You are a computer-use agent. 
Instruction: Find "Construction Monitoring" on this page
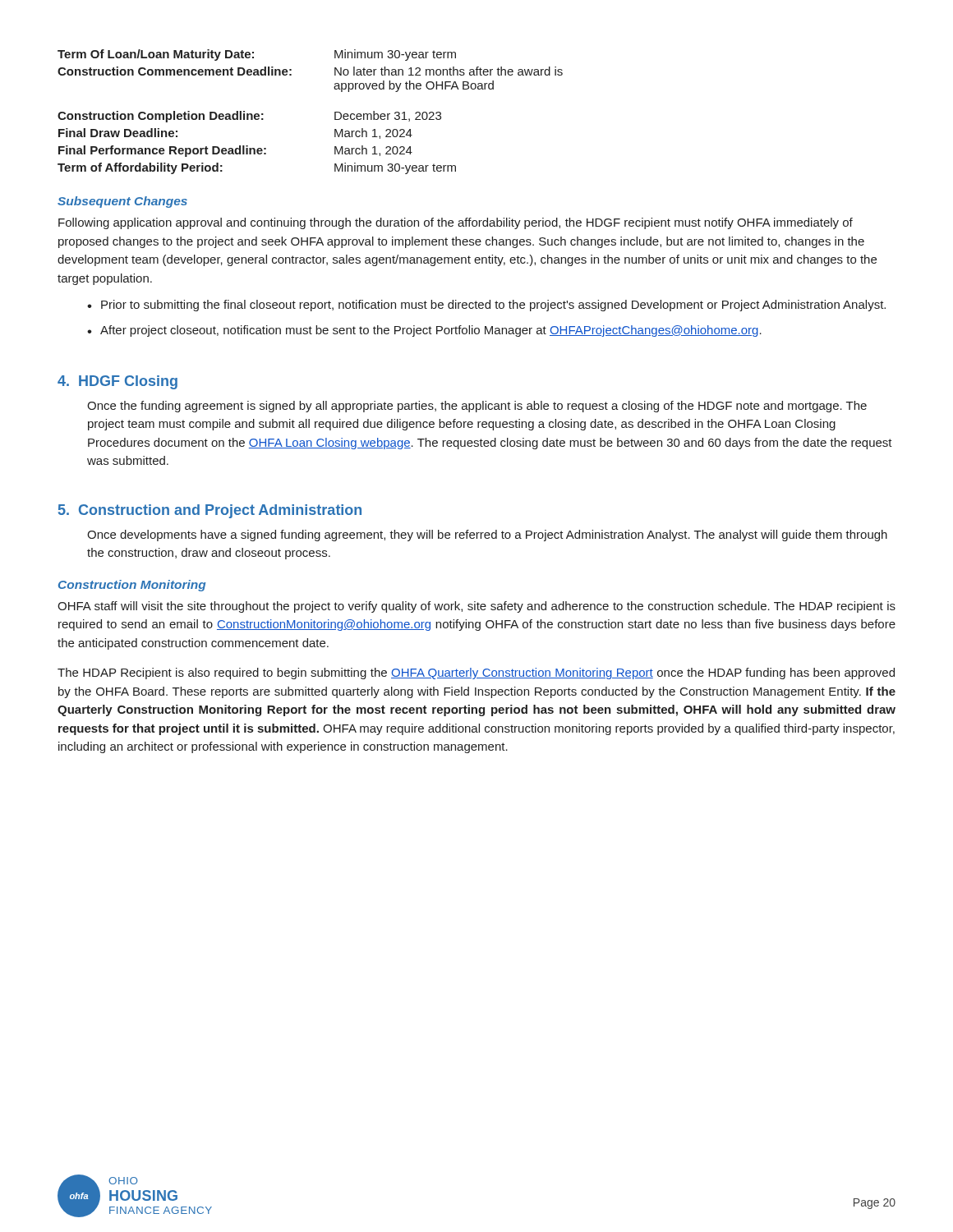pyautogui.click(x=132, y=584)
